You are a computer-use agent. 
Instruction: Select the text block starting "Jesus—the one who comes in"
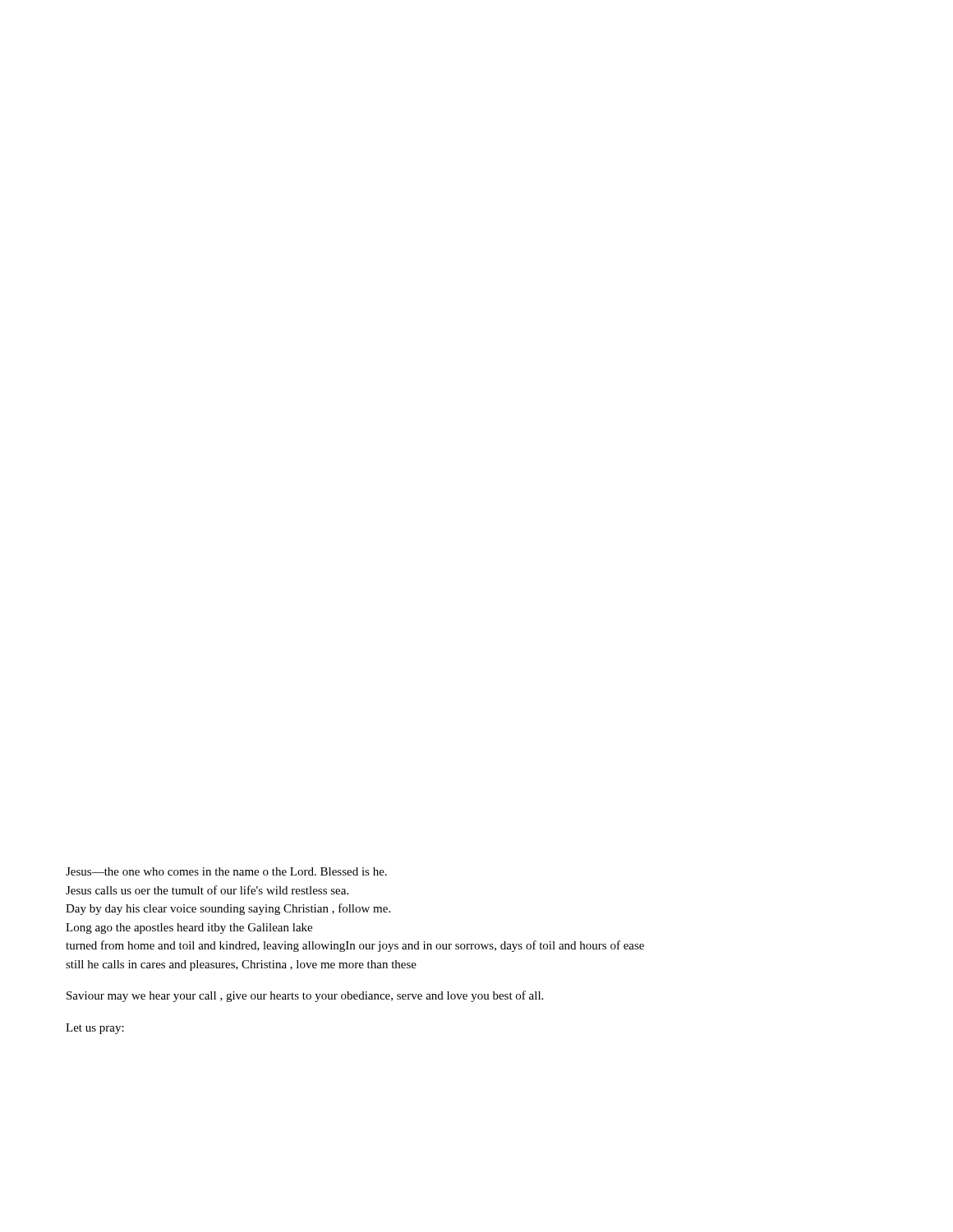226,871
